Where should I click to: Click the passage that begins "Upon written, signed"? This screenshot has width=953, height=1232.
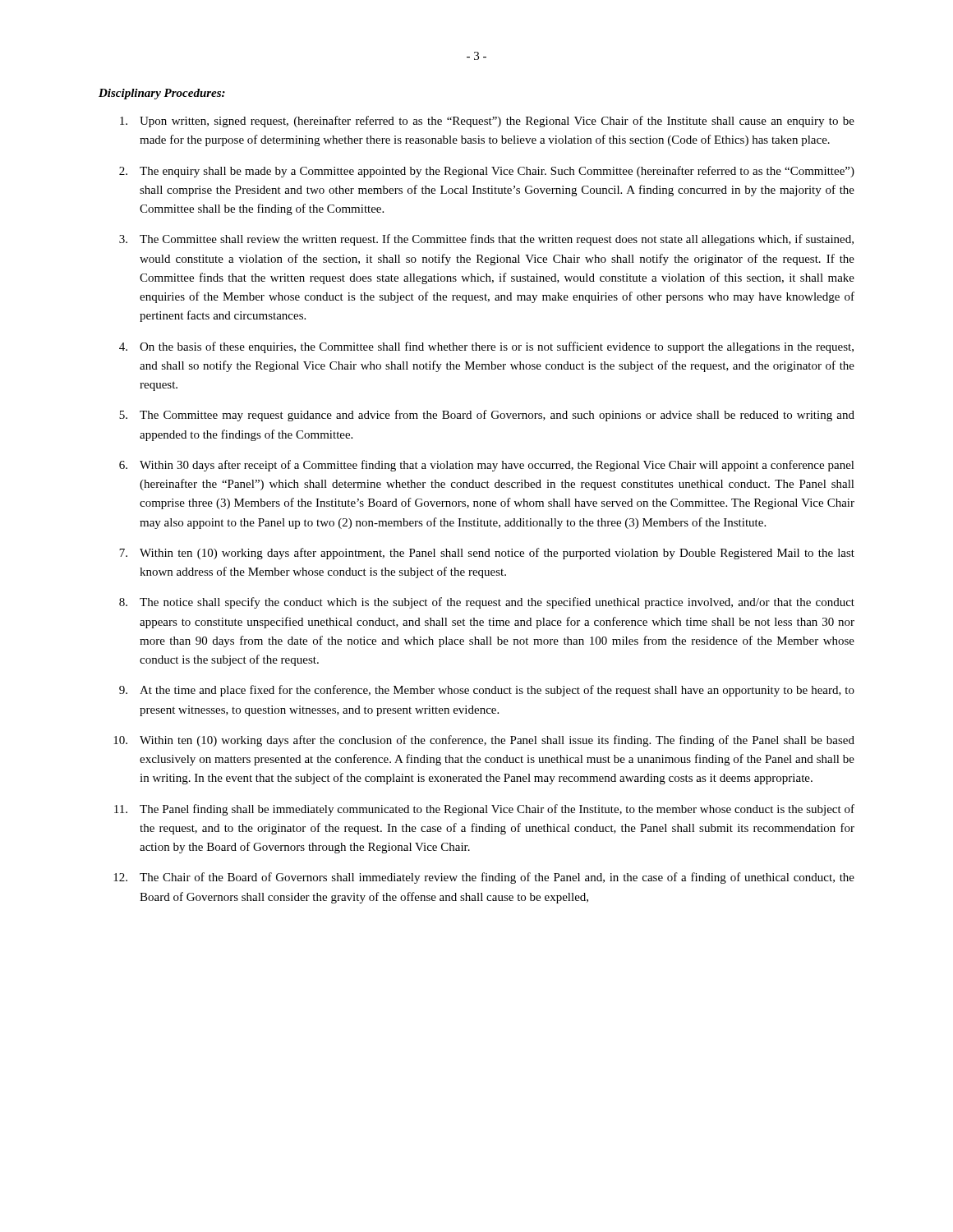pos(476,131)
